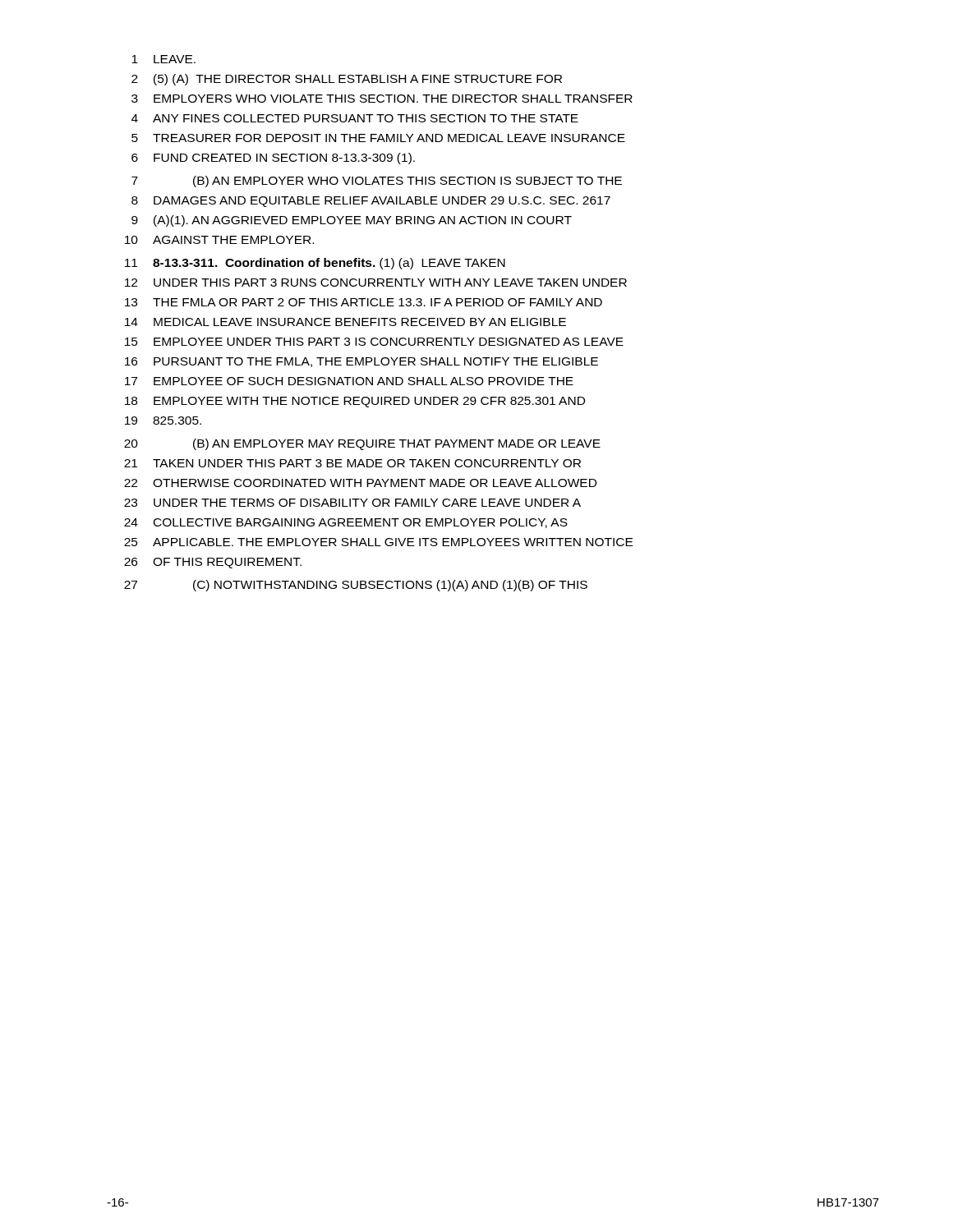This screenshot has width=953, height=1232.
Task: Navigate to the element starting "7 (b) AN EMPLOYER"
Action: point(493,181)
